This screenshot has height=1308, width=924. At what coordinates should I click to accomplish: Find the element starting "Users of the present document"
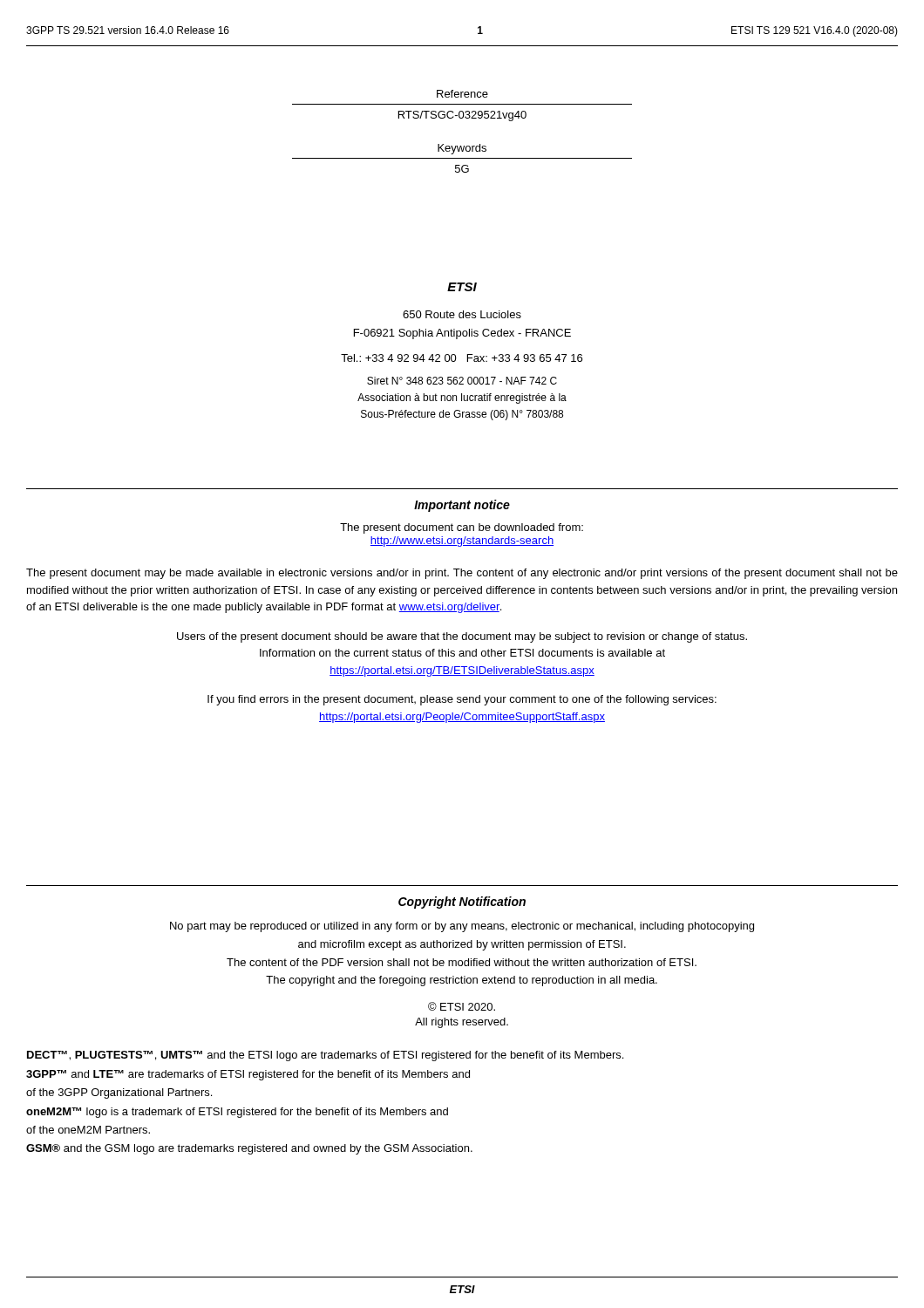[x=462, y=653]
